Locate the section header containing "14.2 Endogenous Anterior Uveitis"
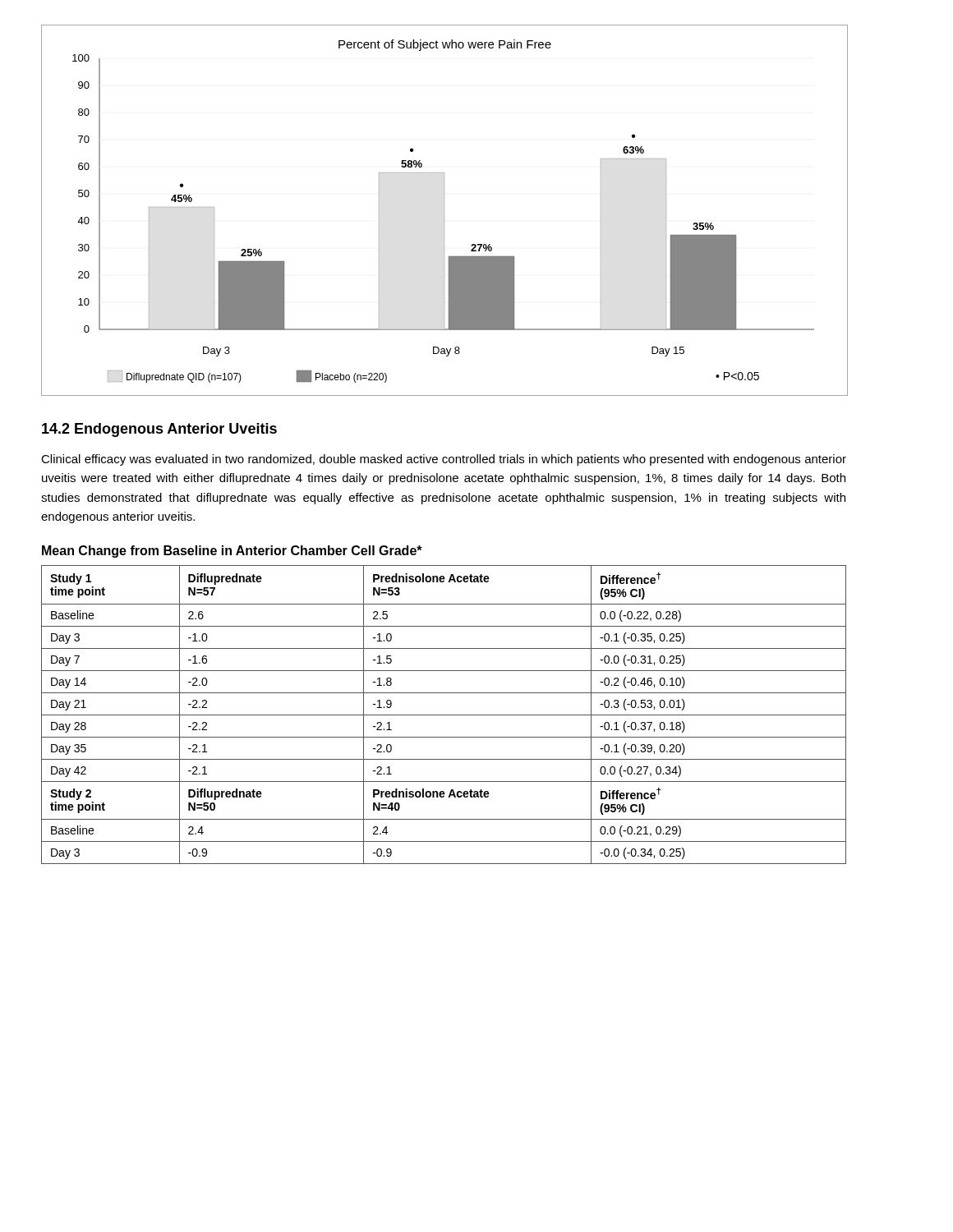 159,429
